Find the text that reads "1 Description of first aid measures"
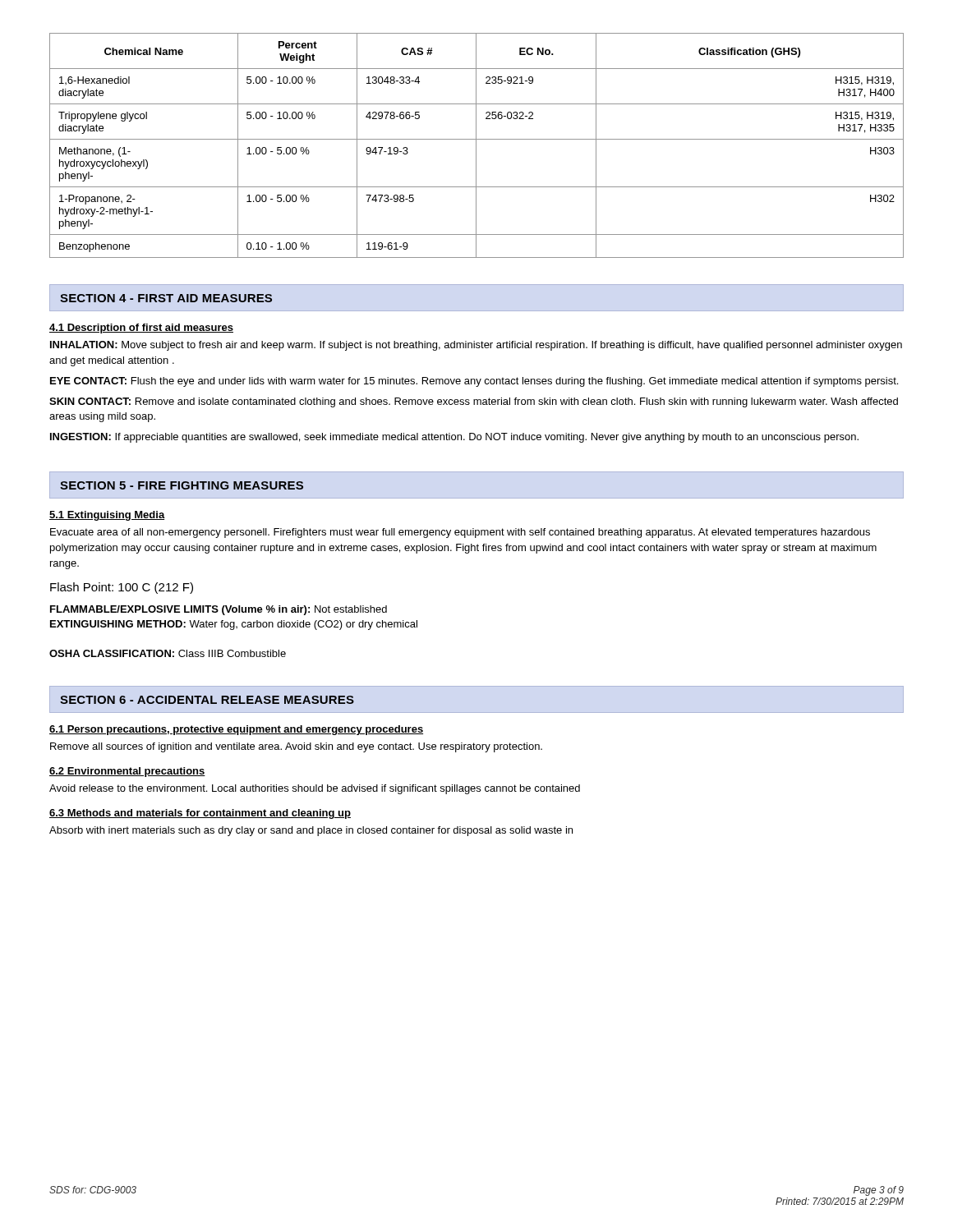 click(141, 329)
